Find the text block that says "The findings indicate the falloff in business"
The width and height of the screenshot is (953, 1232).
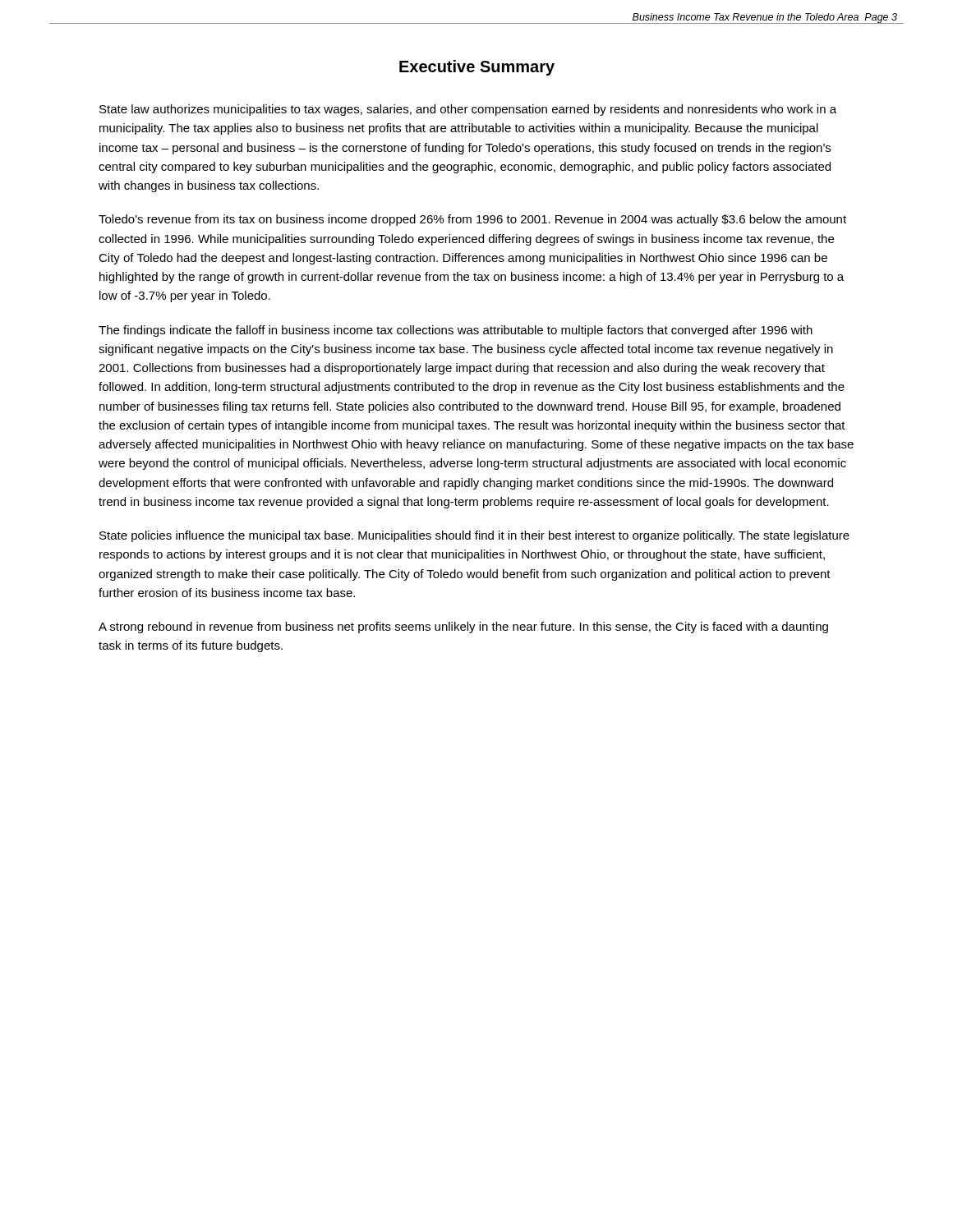[x=476, y=415]
